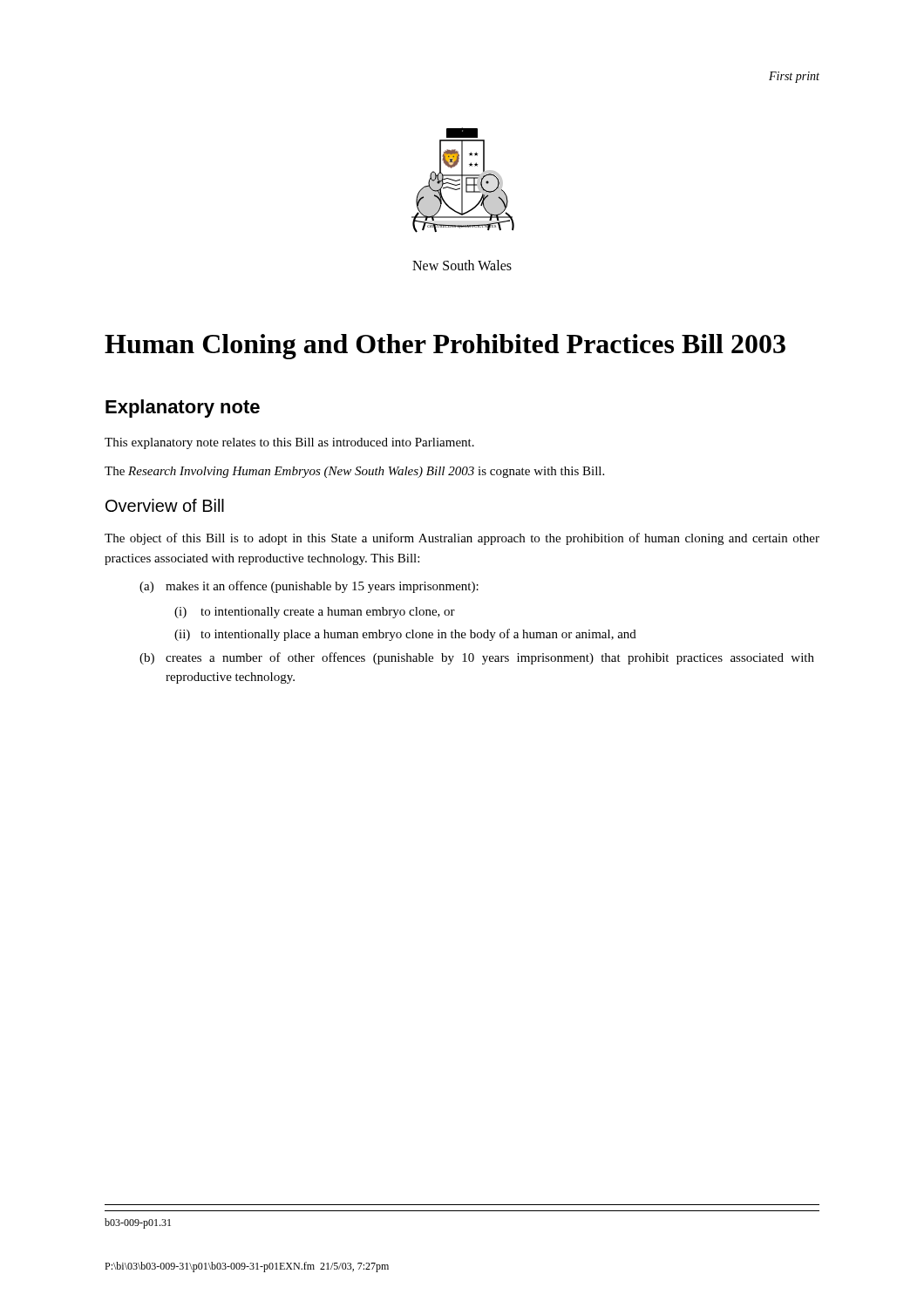Point to the text starting "Explanatory note"

point(182,407)
